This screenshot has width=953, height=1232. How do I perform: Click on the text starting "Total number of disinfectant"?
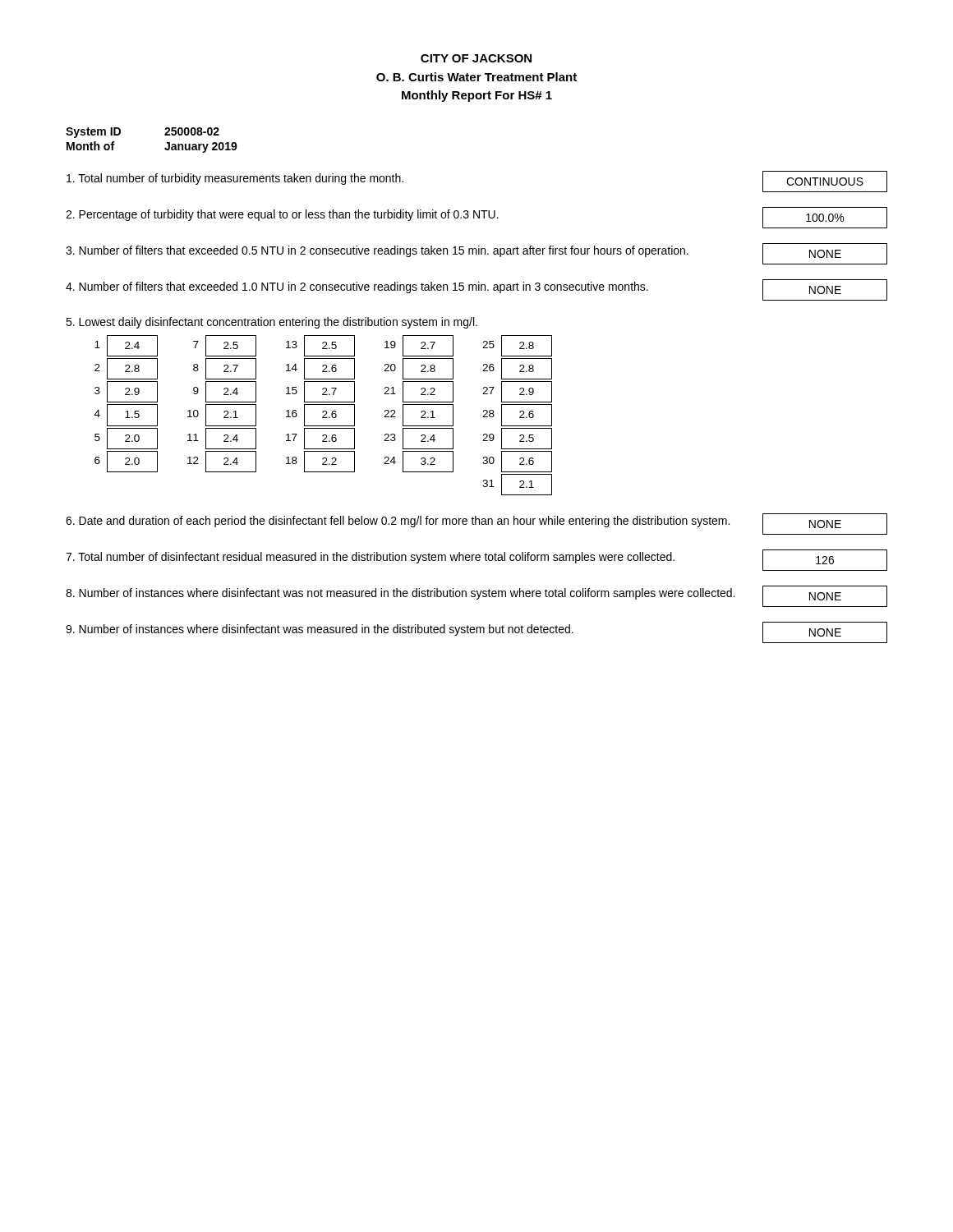(x=476, y=560)
